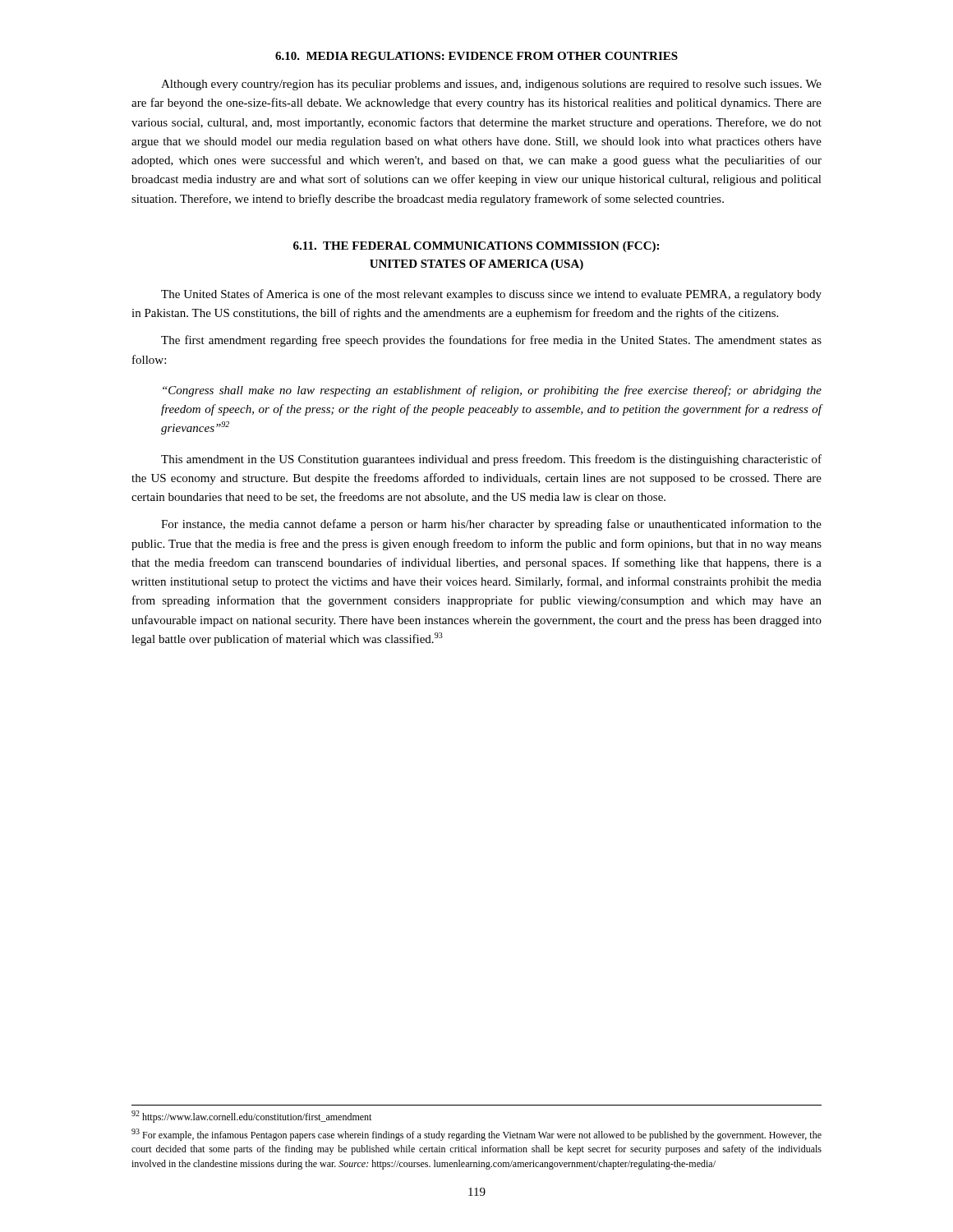
Task: Click on the text block containing "For instance, the media cannot defame"
Action: coord(476,582)
